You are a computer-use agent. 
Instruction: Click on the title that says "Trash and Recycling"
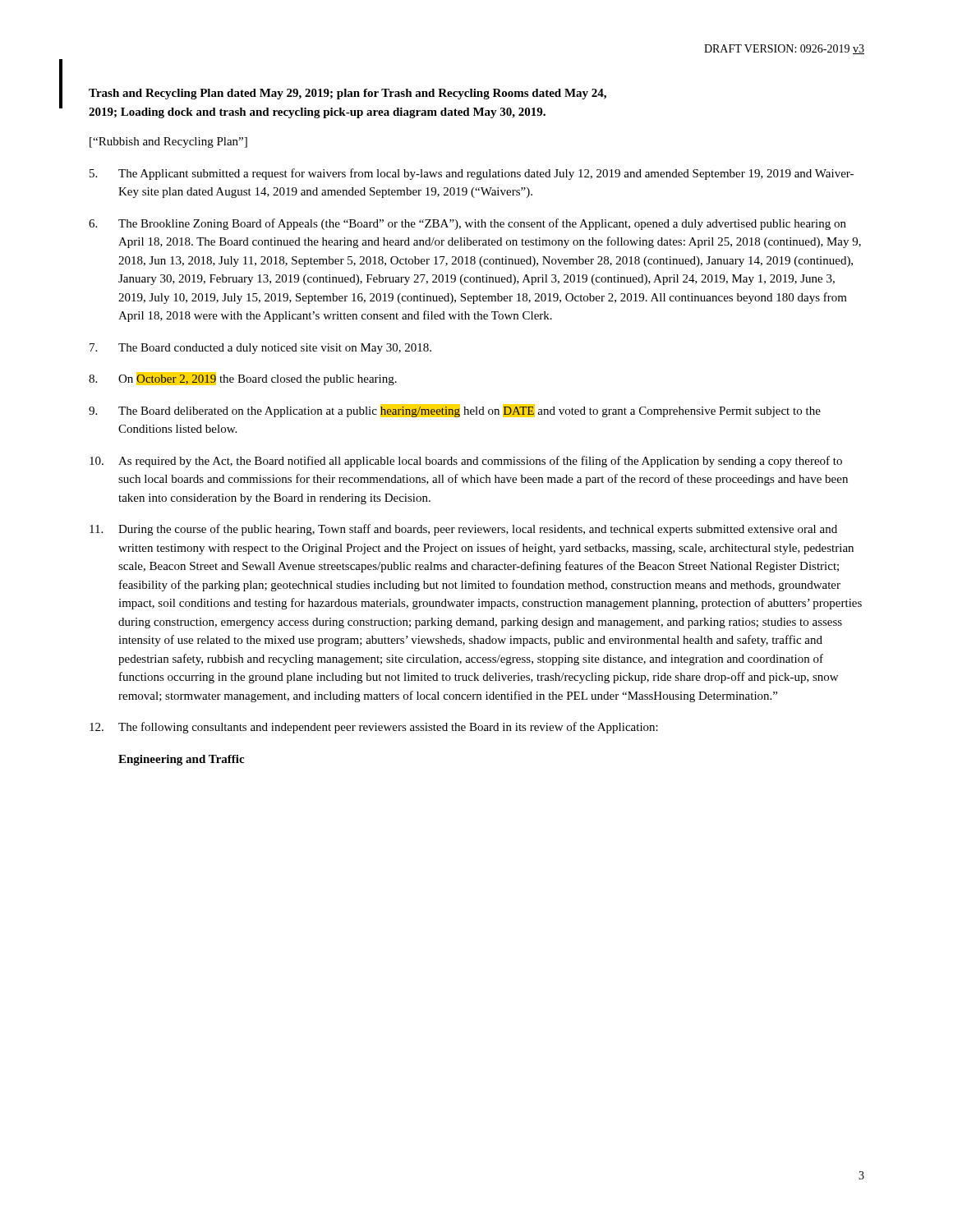click(x=348, y=102)
